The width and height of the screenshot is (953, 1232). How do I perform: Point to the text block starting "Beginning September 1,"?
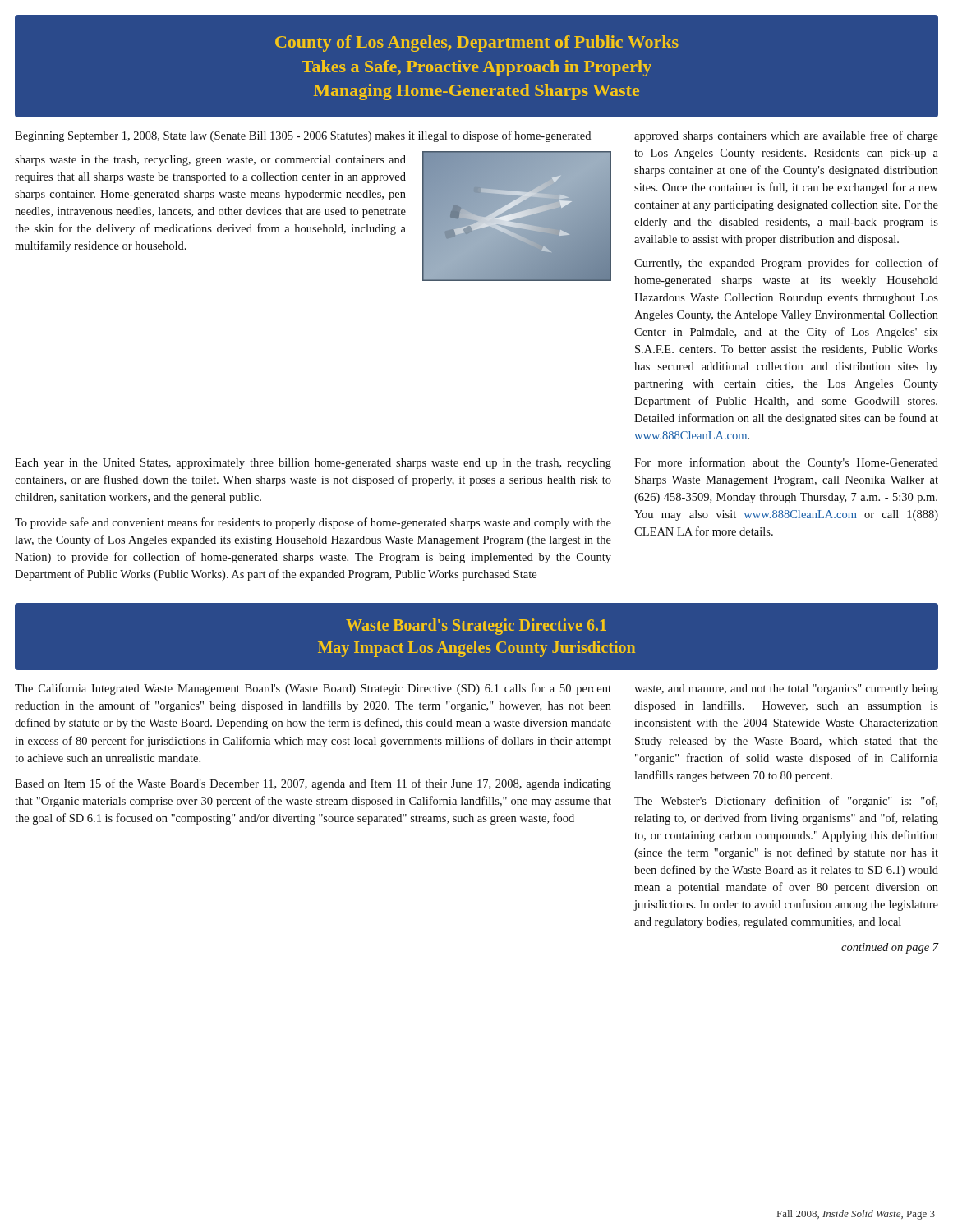pyautogui.click(x=313, y=209)
